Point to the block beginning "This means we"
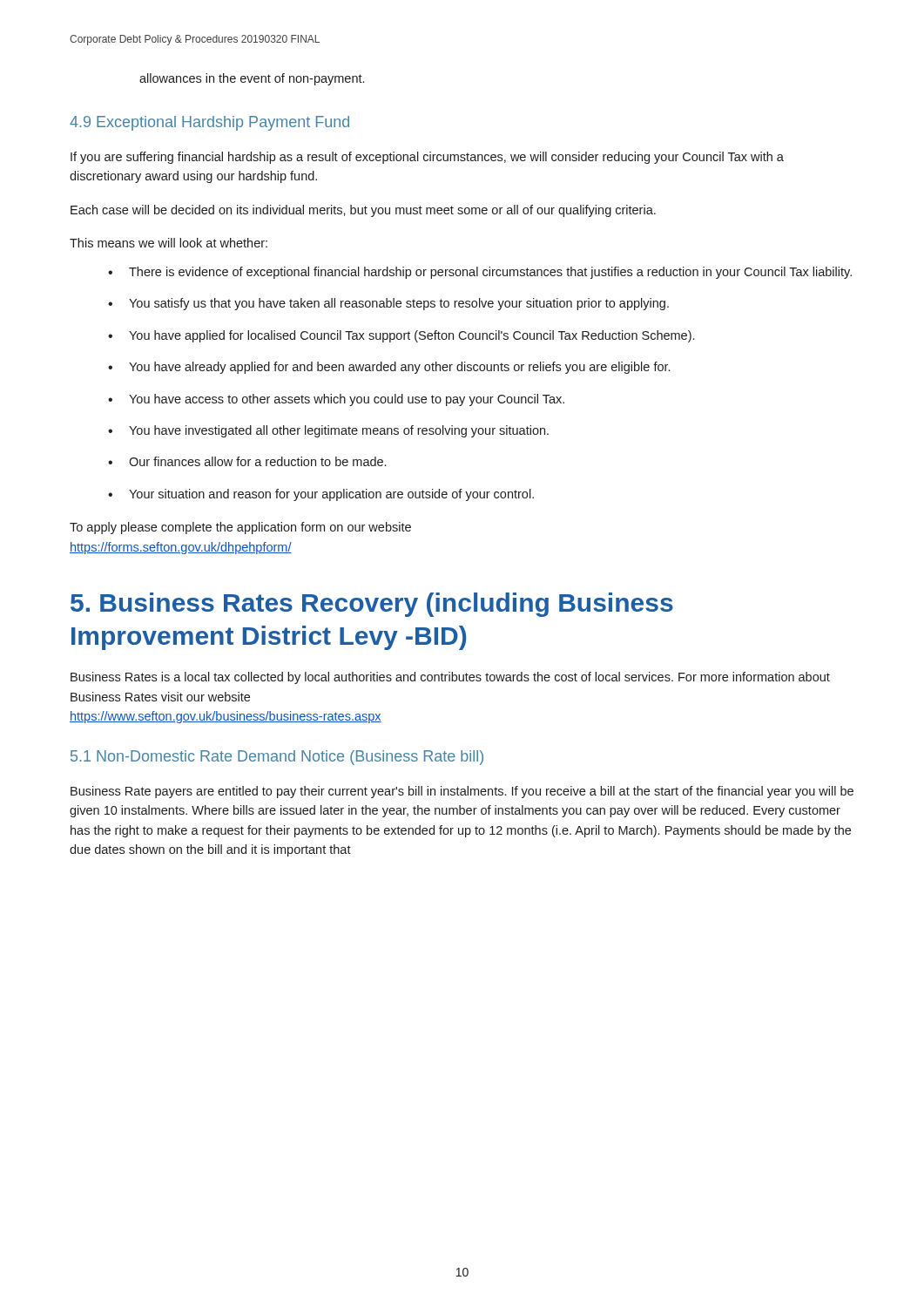924x1307 pixels. (169, 243)
